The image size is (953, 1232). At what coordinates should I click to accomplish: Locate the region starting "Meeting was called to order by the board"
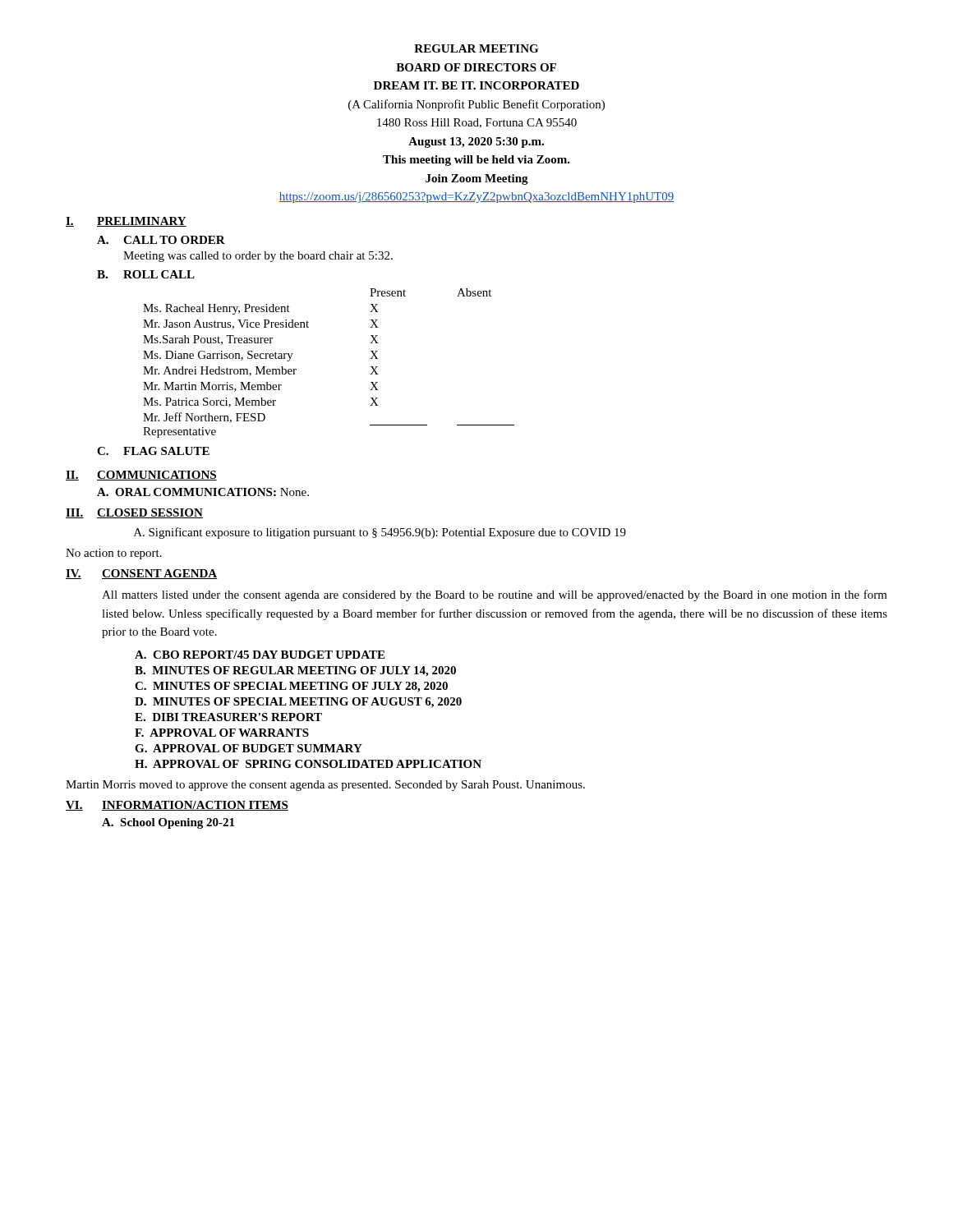tap(258, 255)
